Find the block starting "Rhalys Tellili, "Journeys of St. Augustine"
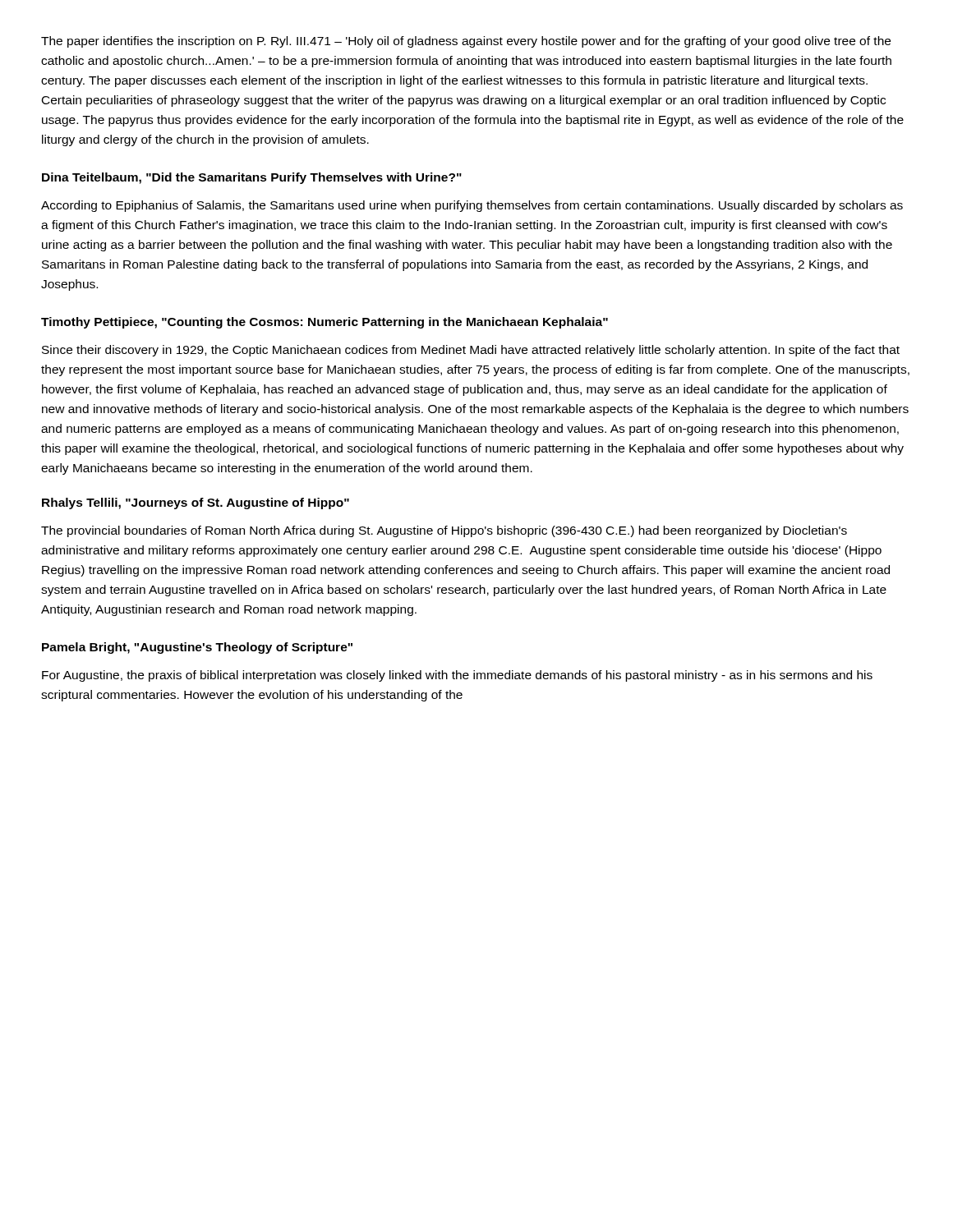The image size is (953, 1232). point(195,502)
